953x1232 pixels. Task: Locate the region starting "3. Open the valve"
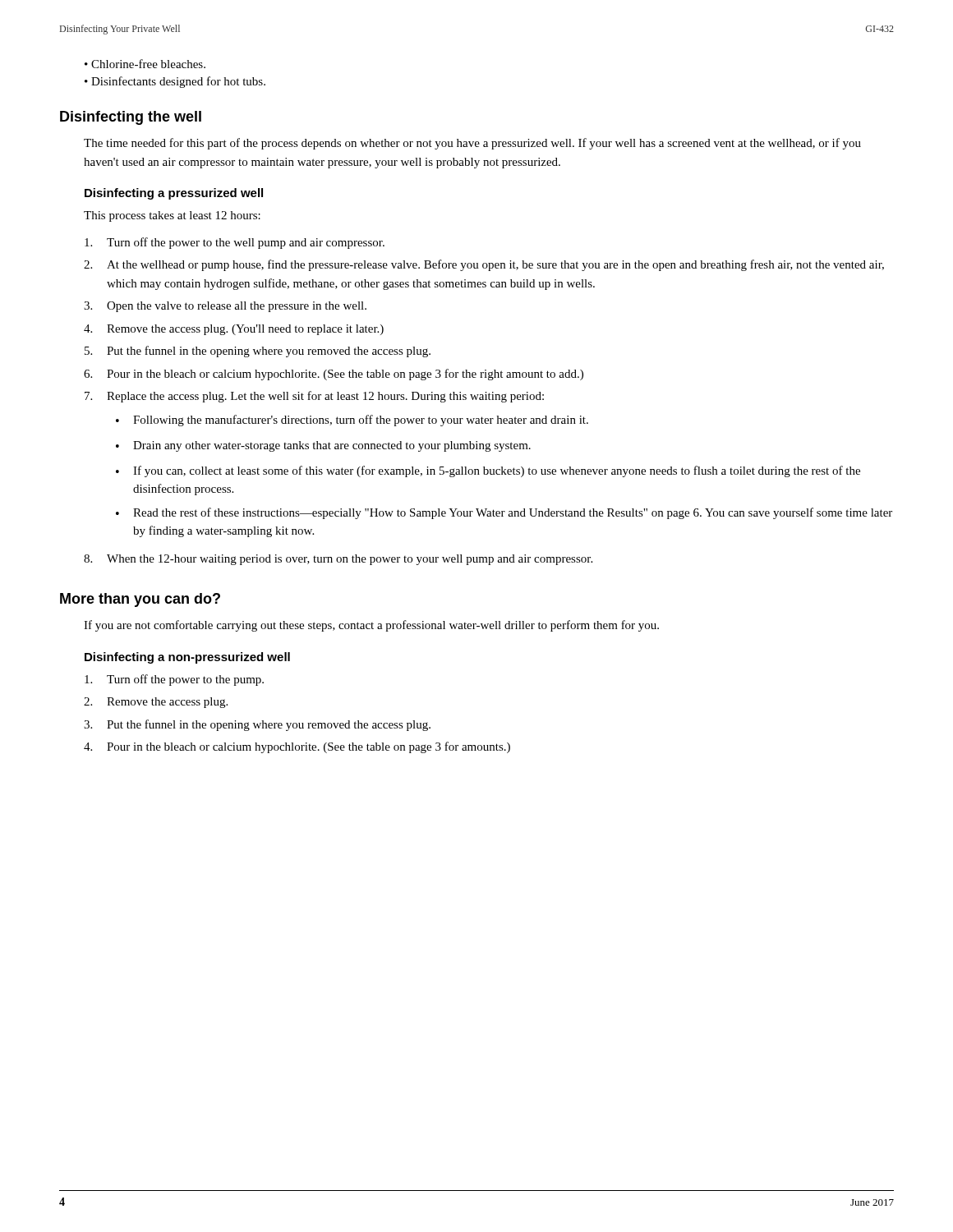225,307
